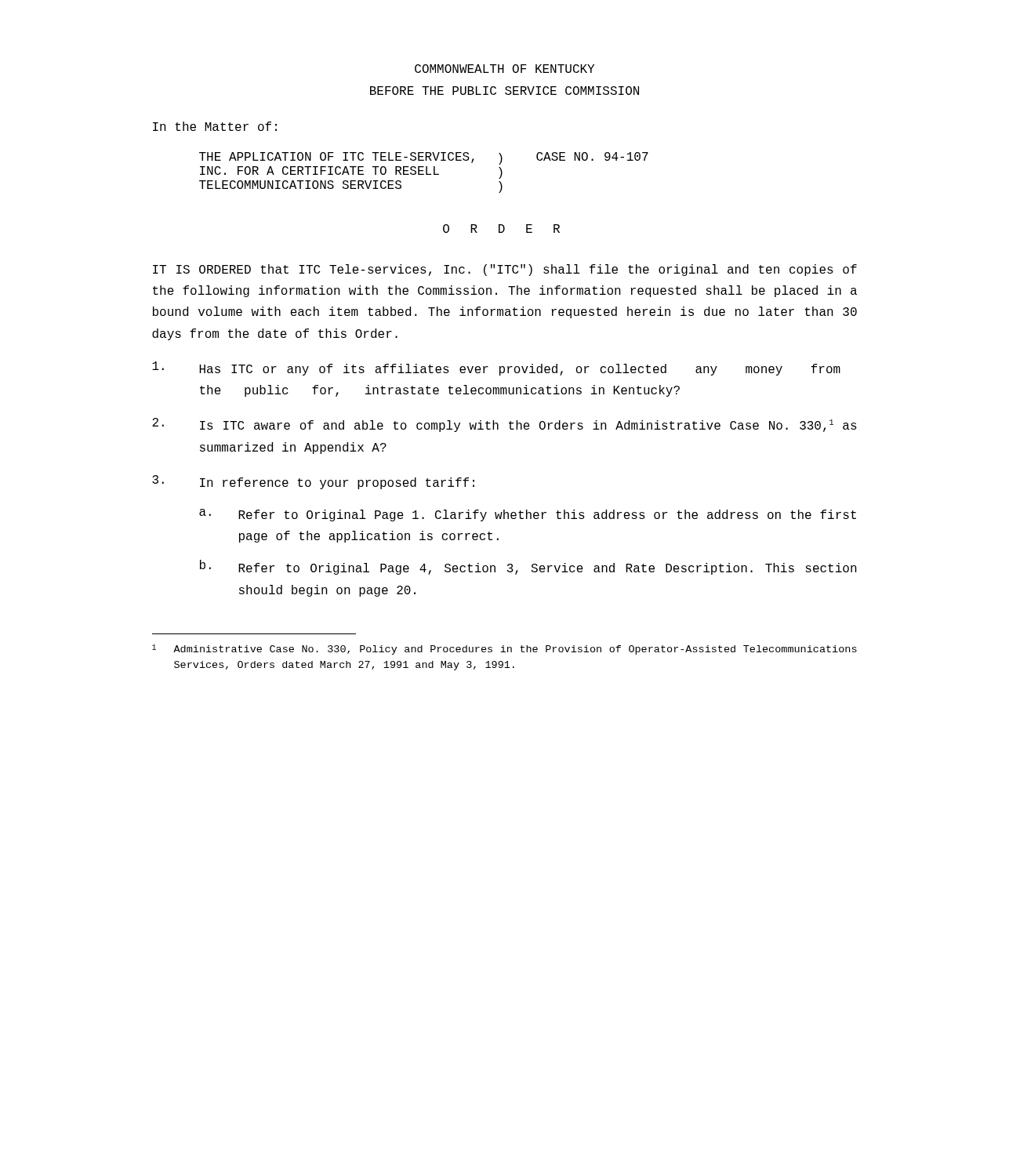The width and height of the screenshot is (1009, 1176).
Task: Locate the list item that reads "a. Refer to Original"
Action: pos(528,527)
